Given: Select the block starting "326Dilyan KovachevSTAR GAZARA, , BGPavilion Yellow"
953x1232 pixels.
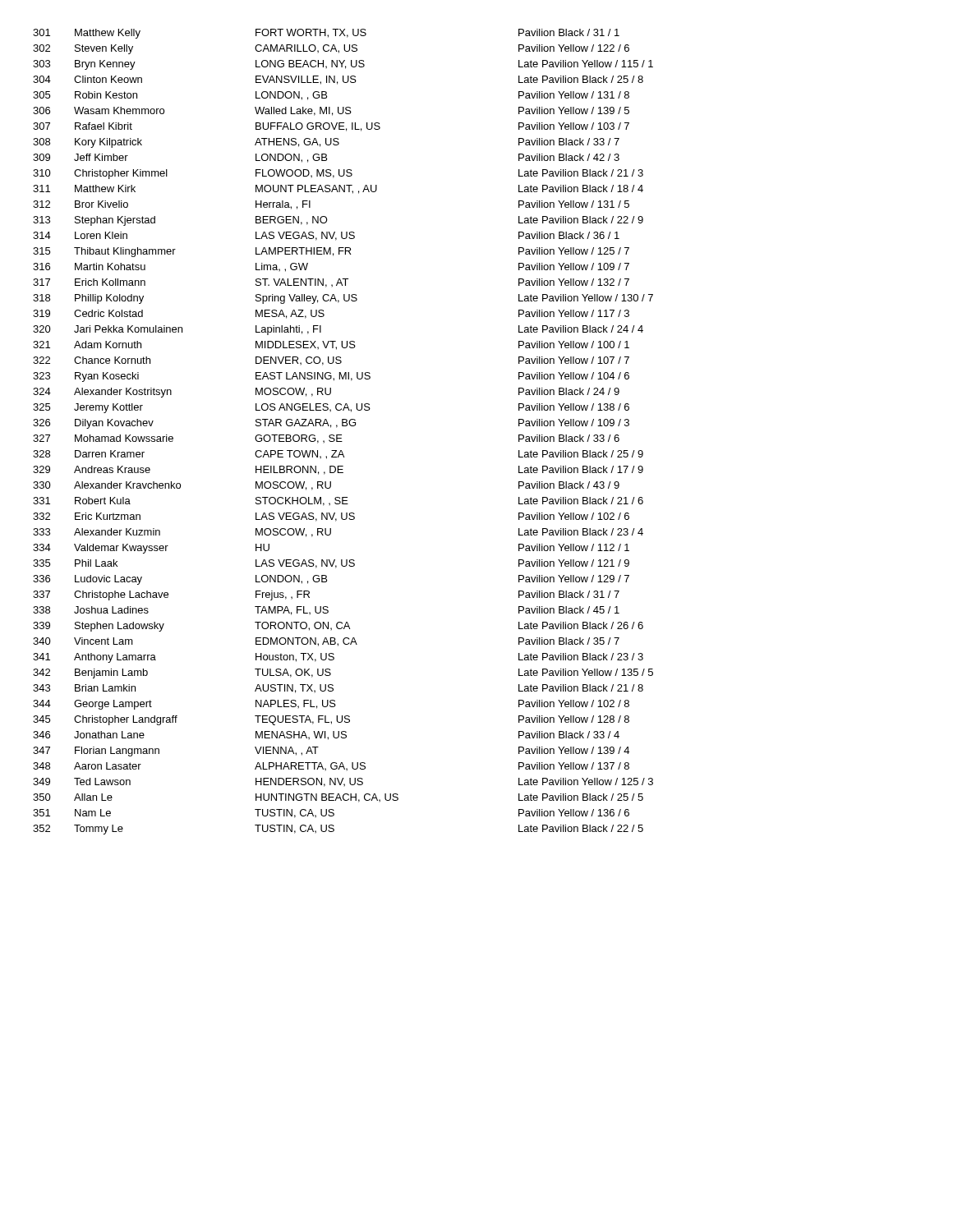Looking at the screenshot, I should coord(331,424).
